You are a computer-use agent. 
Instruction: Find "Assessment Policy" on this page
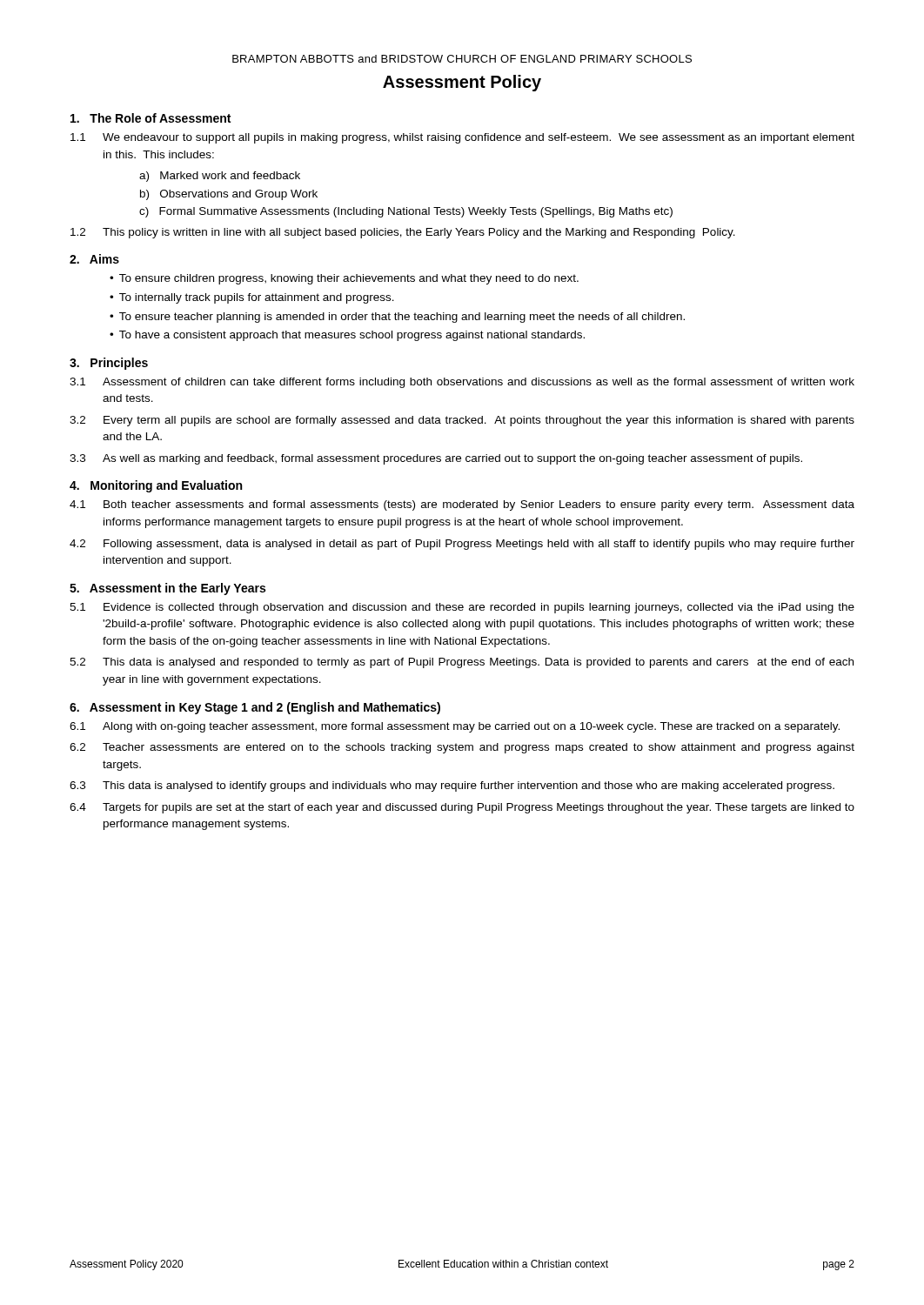pyautogui.click(x=462, y=82)
